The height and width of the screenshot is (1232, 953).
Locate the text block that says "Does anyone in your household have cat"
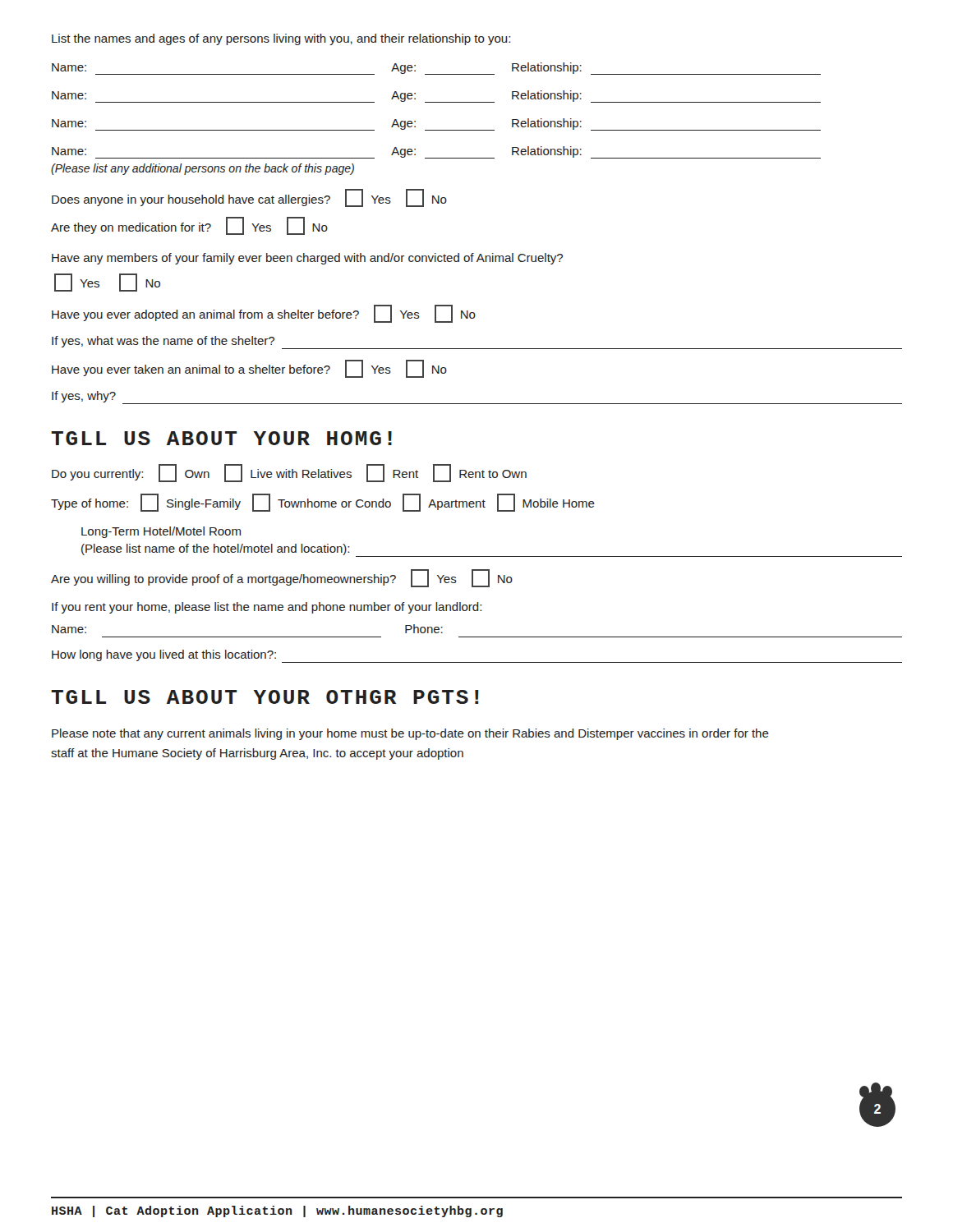click(x=249, y=199)
